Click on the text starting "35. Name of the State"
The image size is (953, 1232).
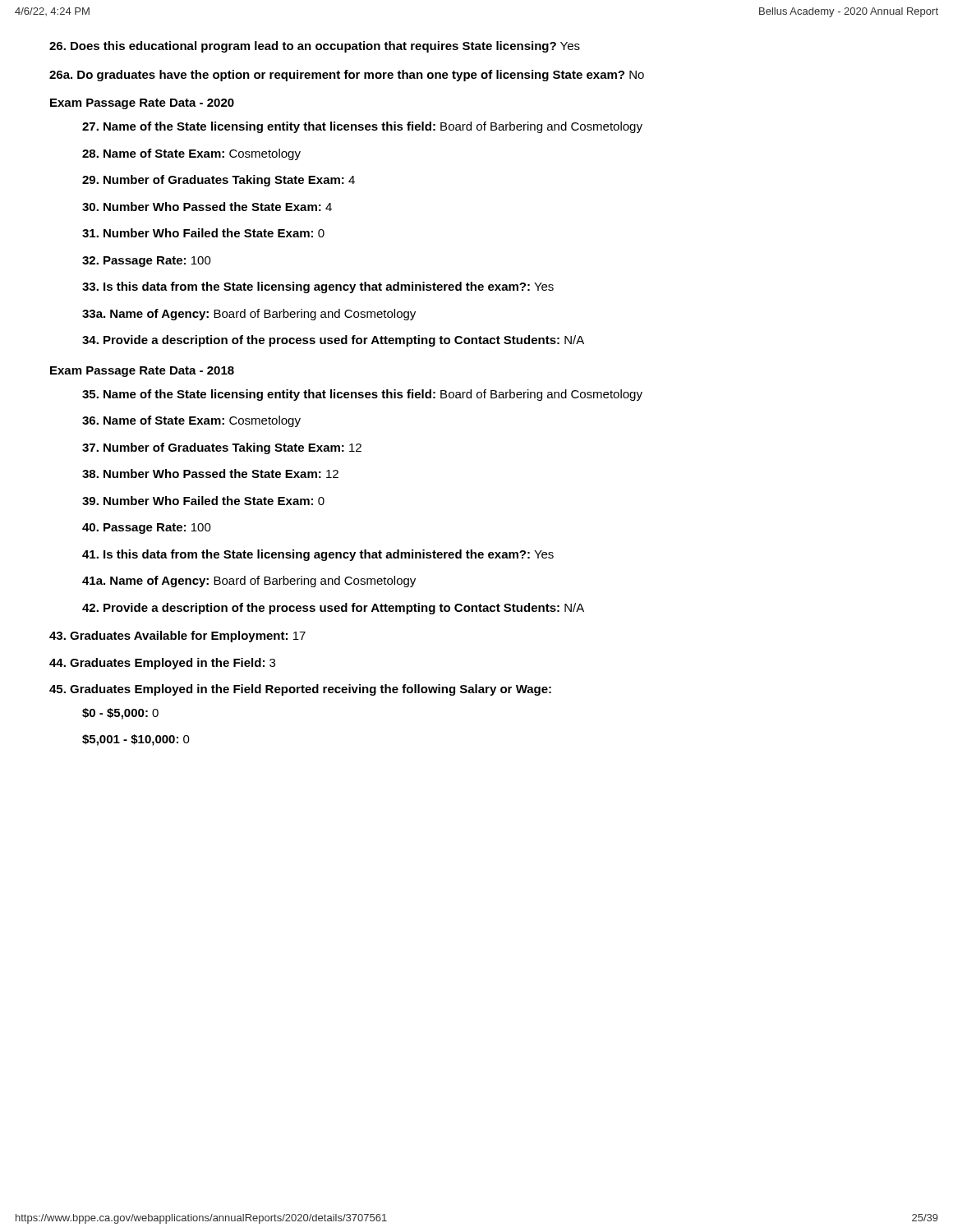pyautogui.click(x=362, y=393)
